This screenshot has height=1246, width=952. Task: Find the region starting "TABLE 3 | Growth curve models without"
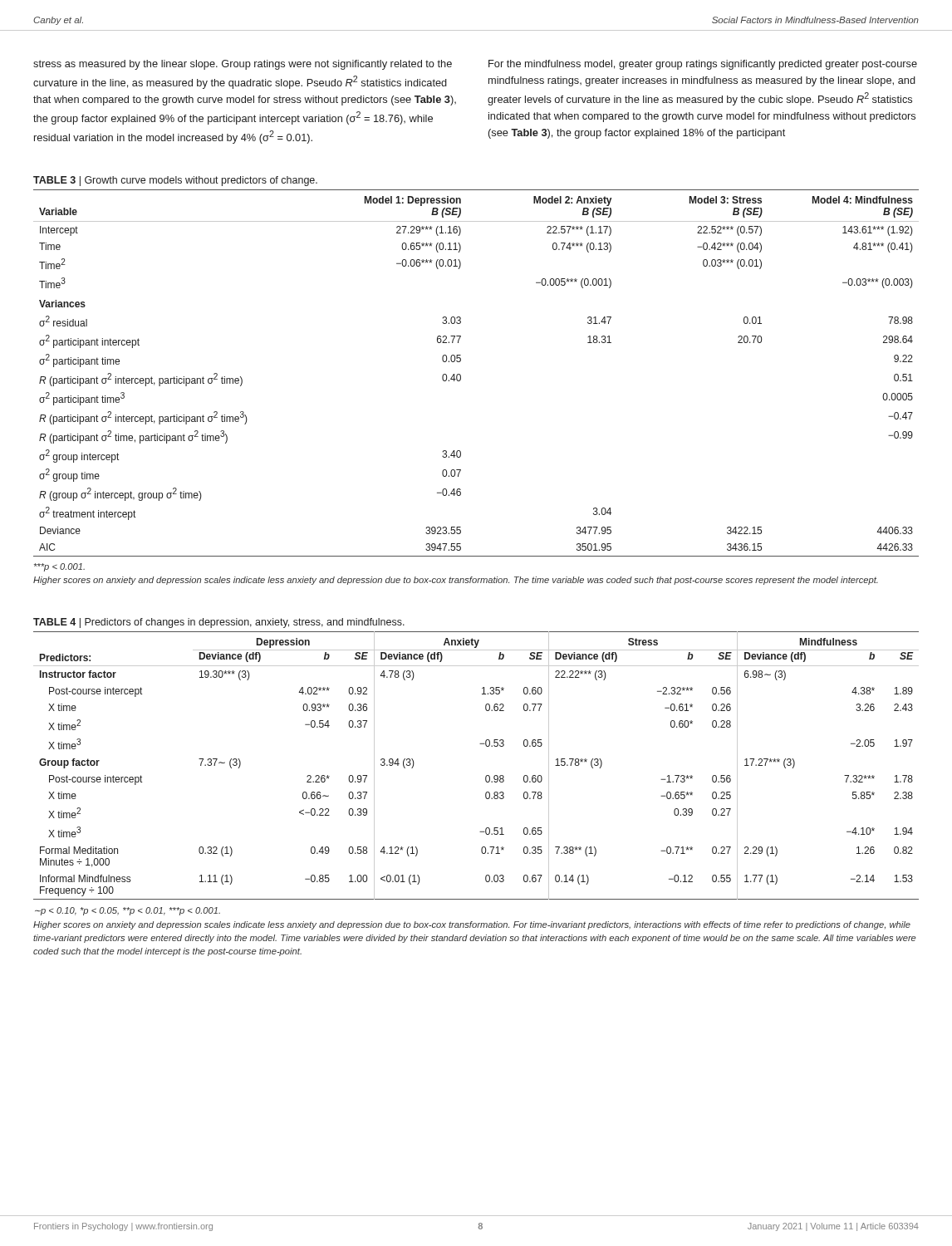pyautogui.click(x=176, y=180)
